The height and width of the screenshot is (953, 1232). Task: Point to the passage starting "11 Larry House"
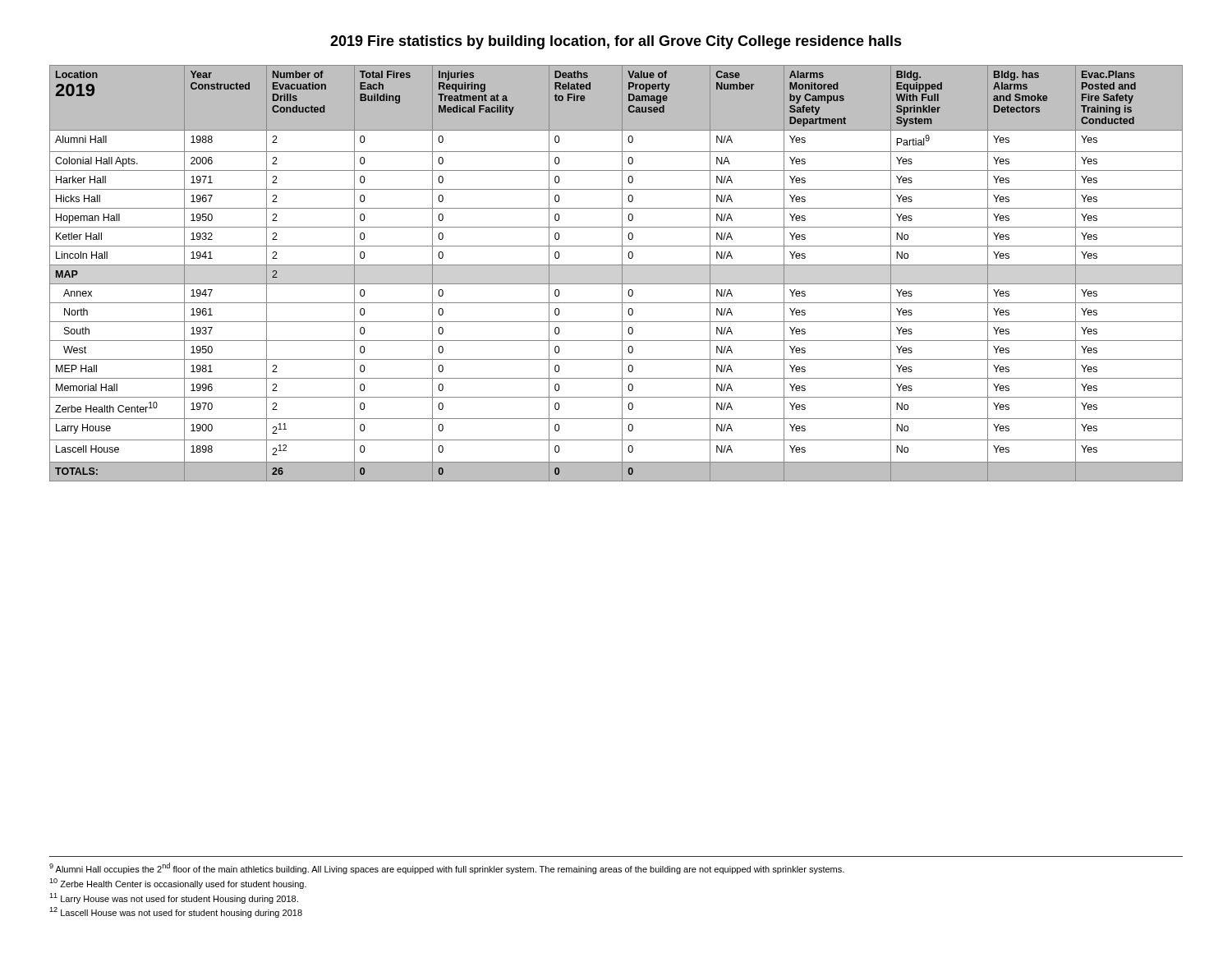(x=174, y=897)
